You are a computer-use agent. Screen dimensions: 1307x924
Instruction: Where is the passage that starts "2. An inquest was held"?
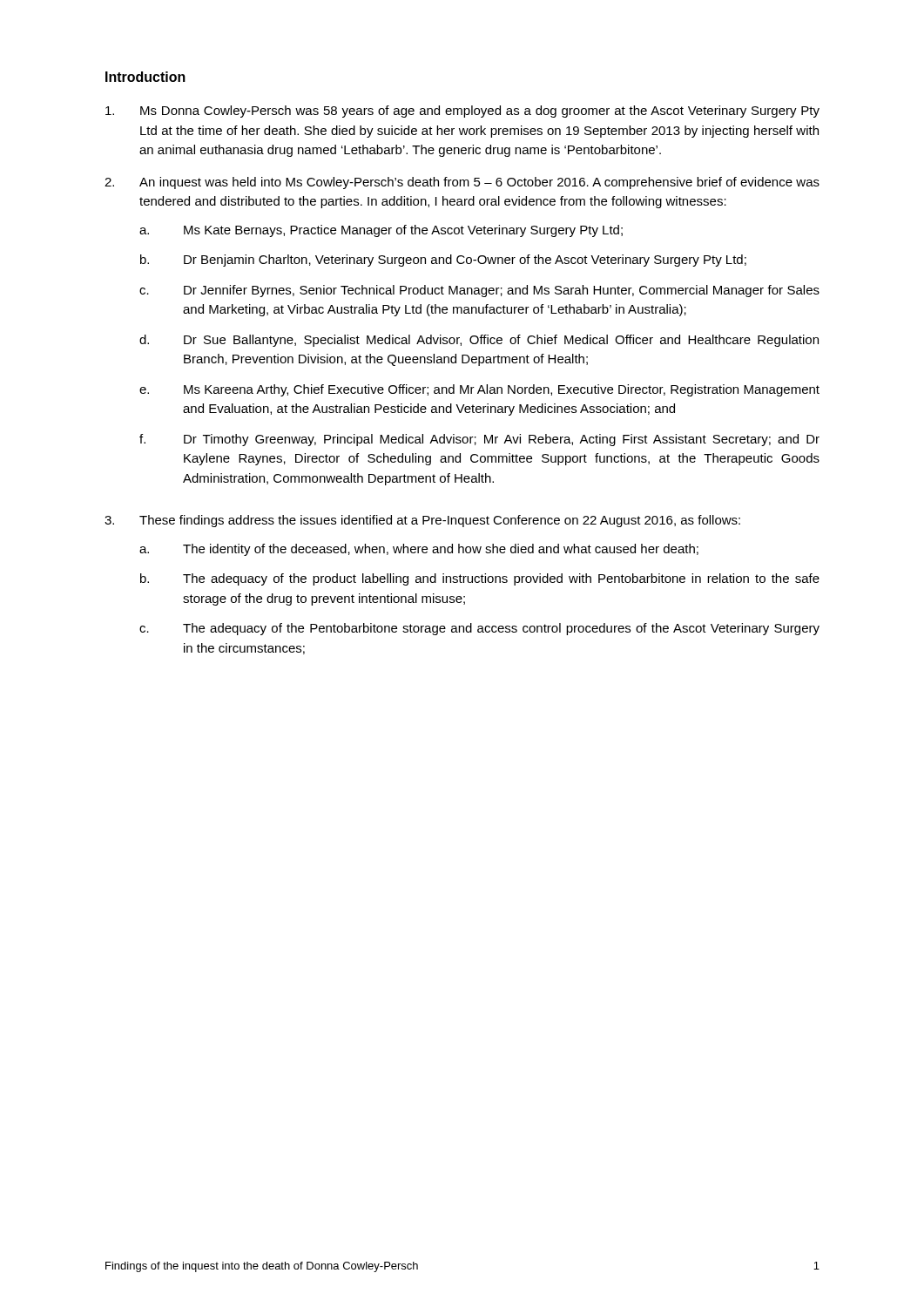[x=462, y=335]
